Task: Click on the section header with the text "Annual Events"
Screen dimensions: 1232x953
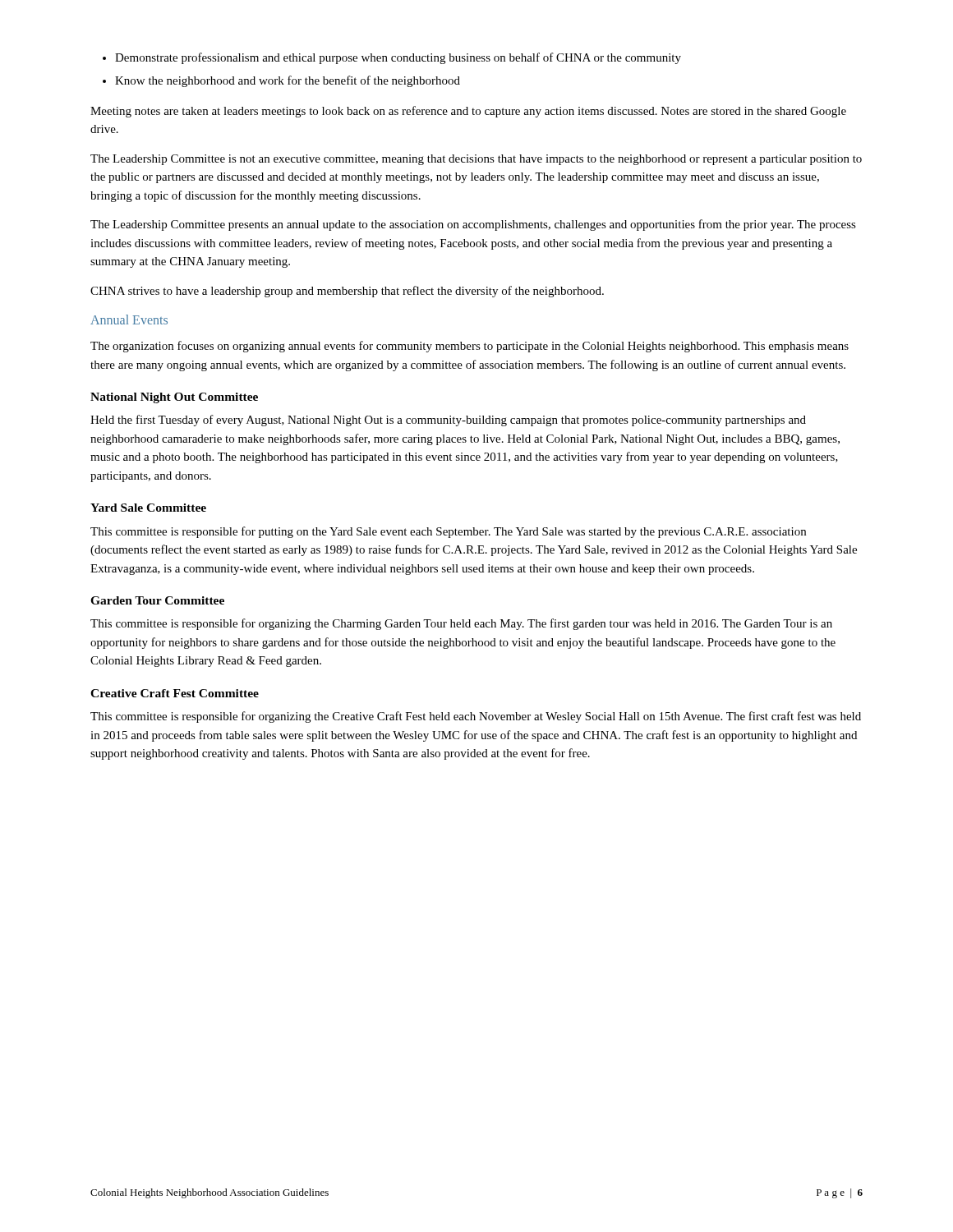Action: coord(129,319)
